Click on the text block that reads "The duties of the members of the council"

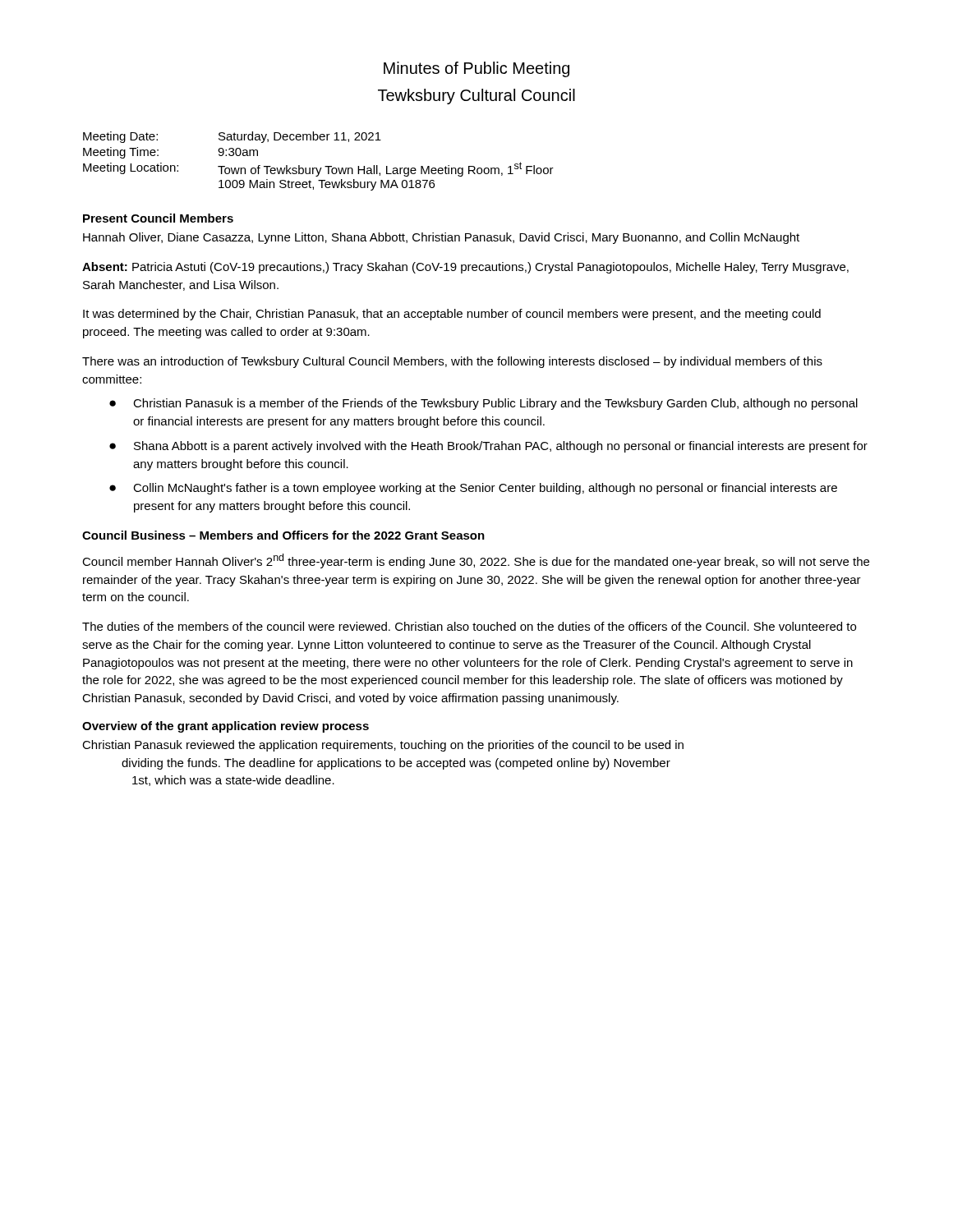469,662
